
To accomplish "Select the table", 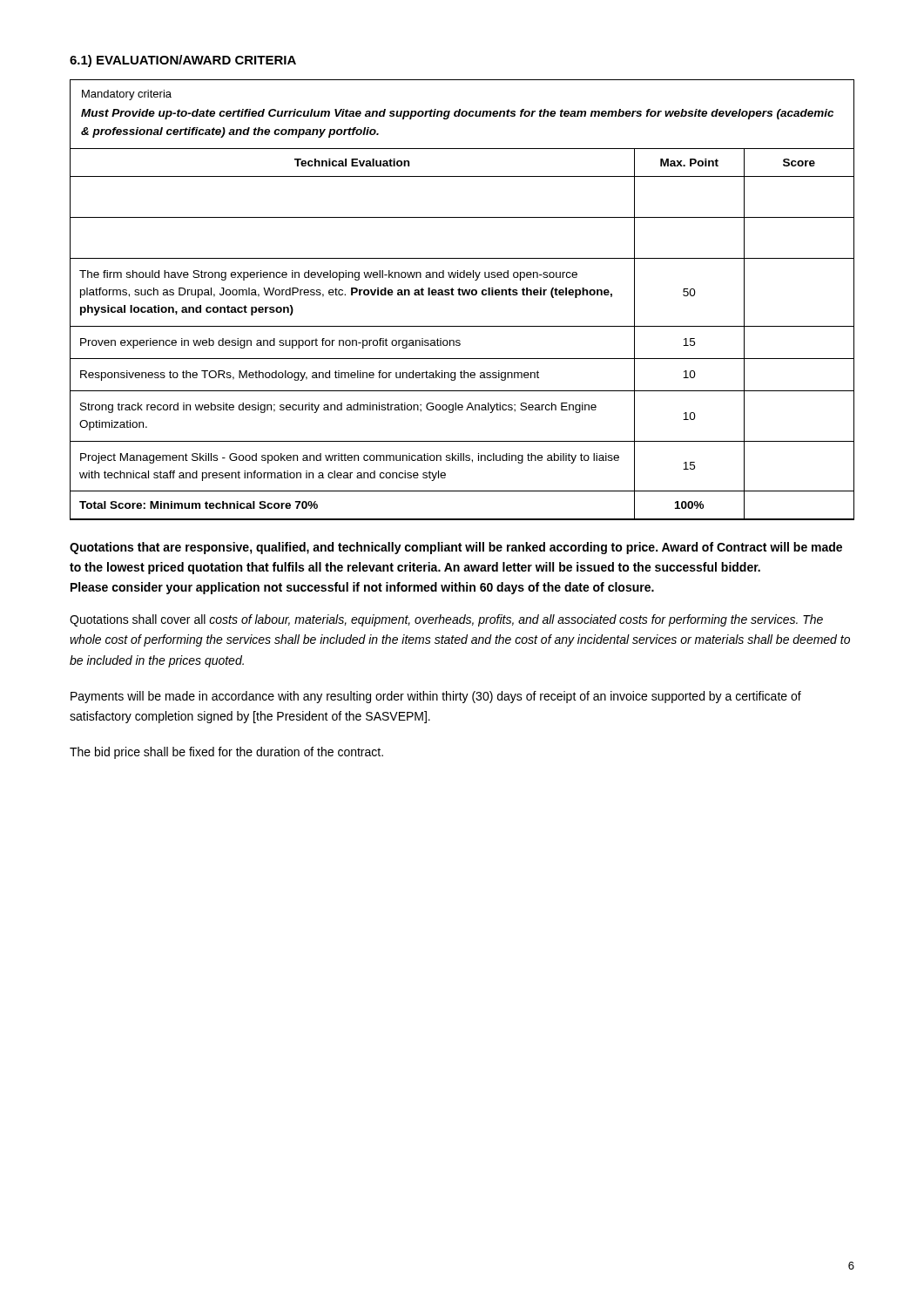I will 462,300.
